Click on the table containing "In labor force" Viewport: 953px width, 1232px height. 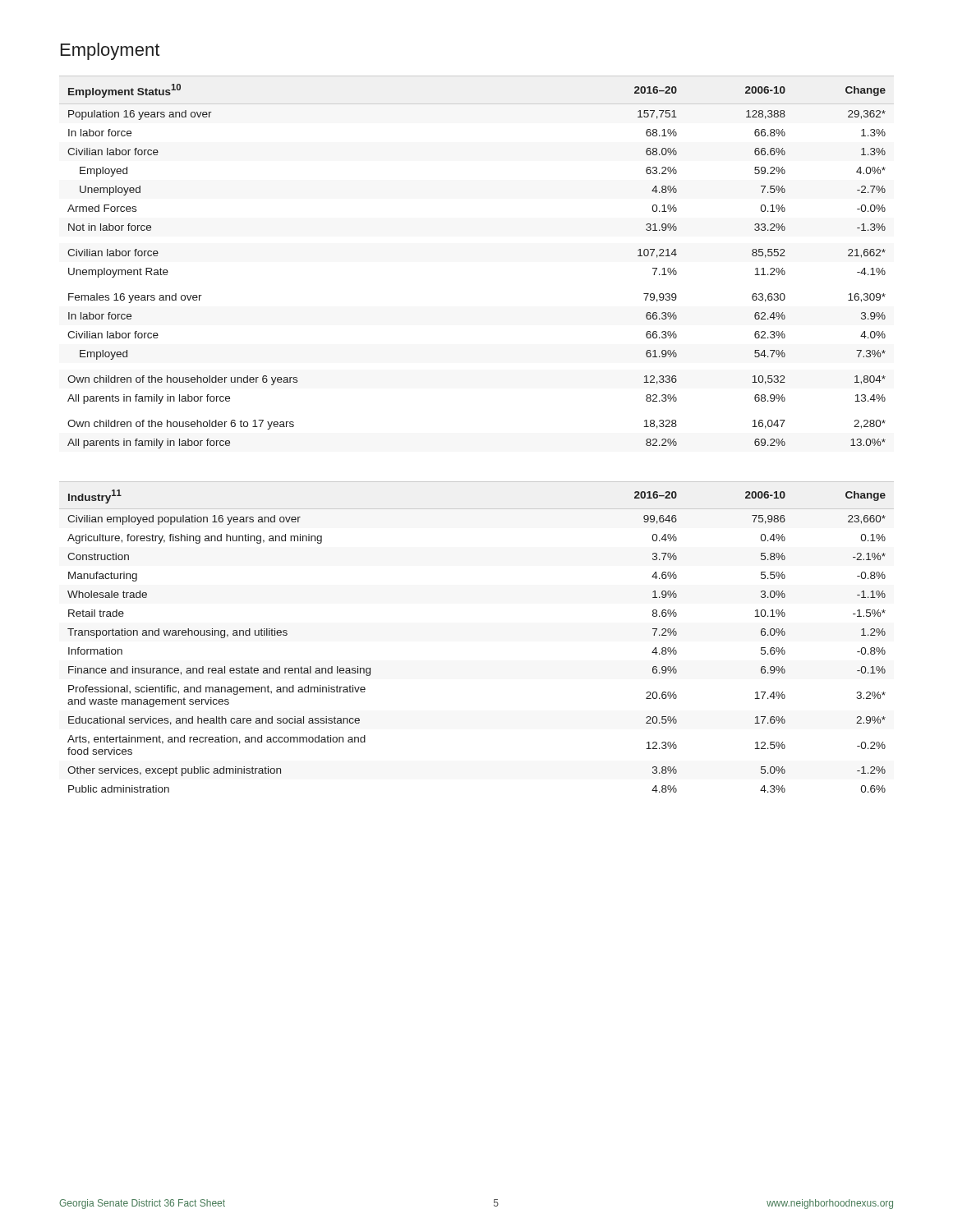coord(476,263)
